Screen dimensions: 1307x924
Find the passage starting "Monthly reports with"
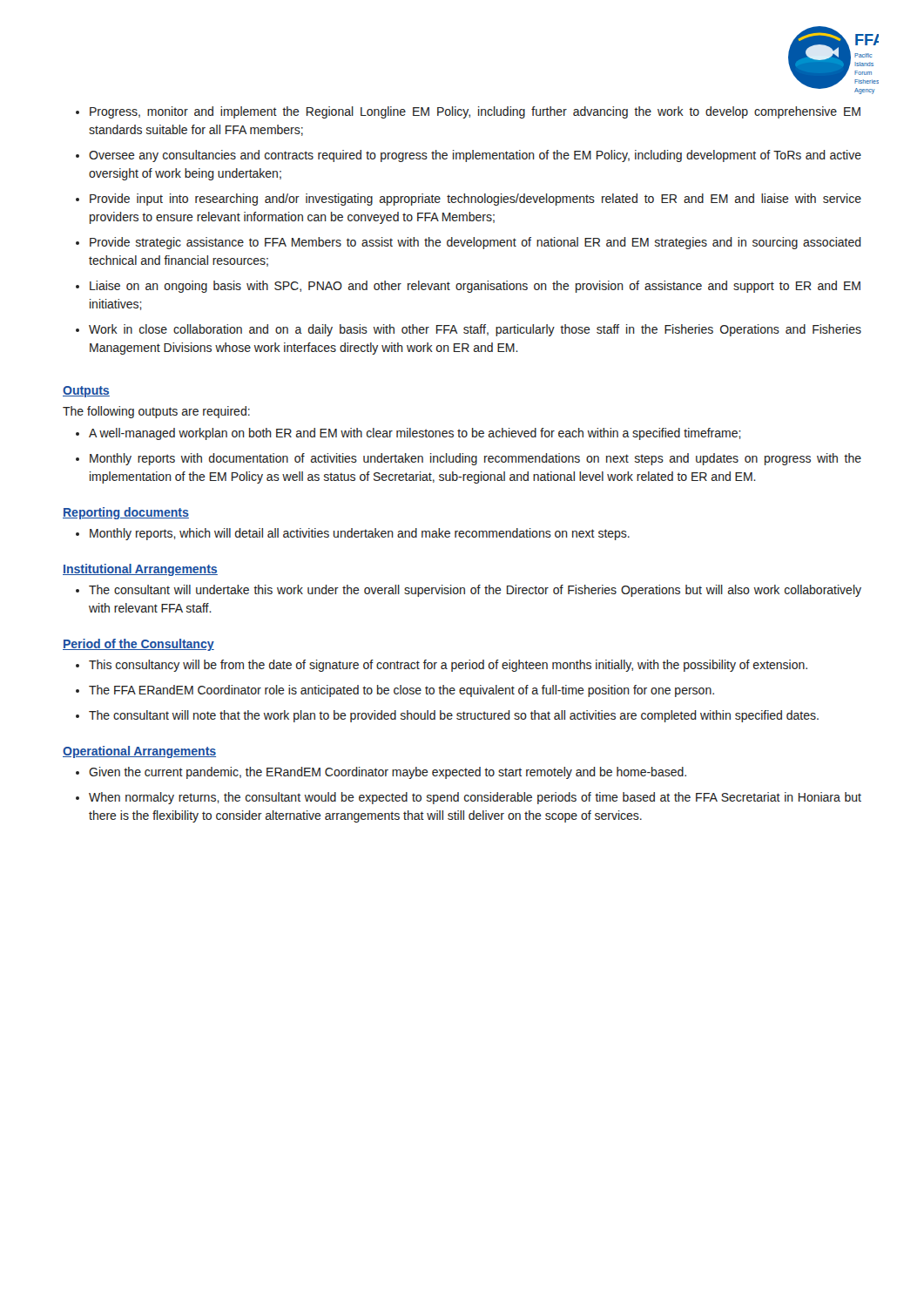pyautogui.click(x=475, y=467)
